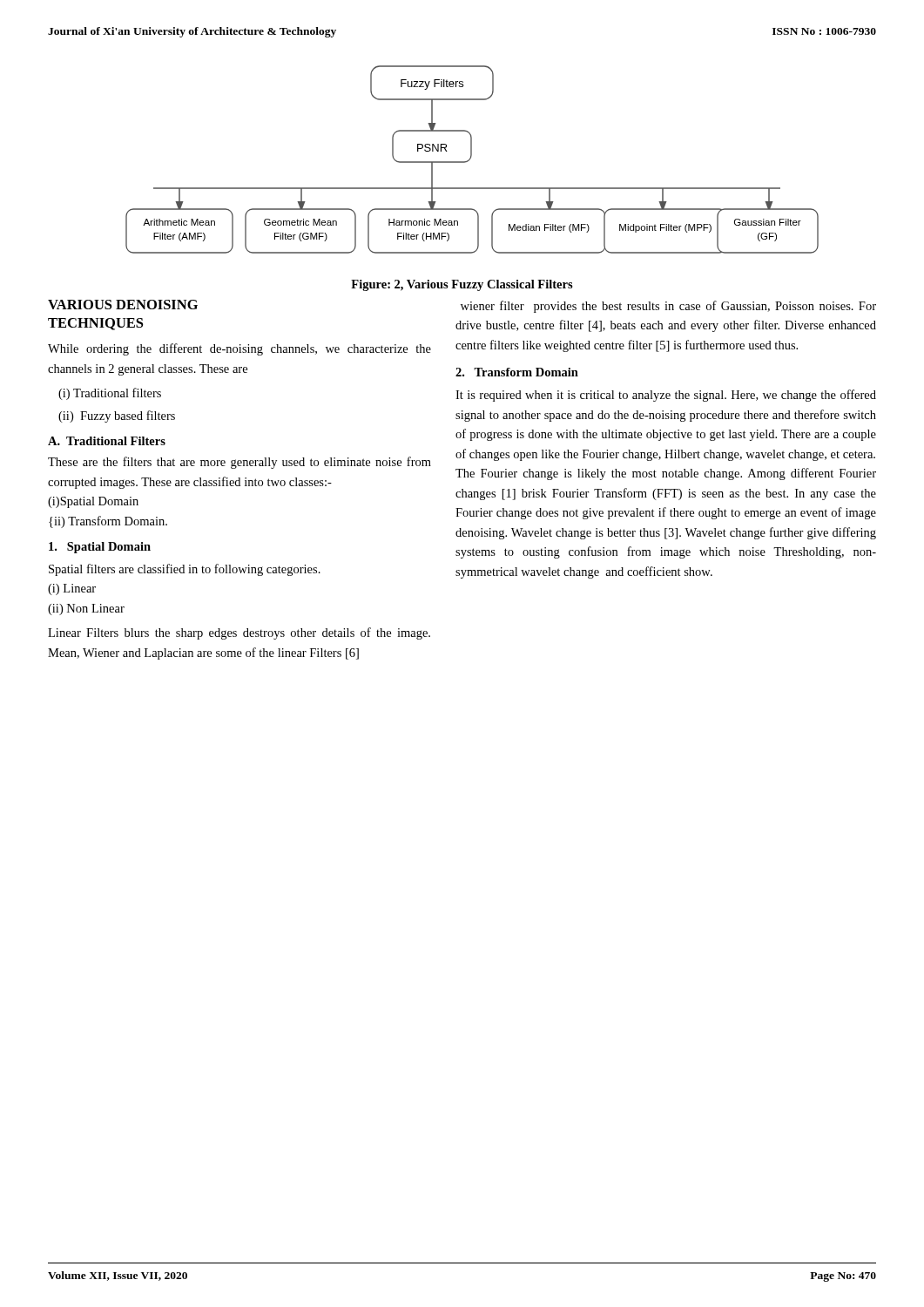The height and width of the screenshot is (1307, 924).
Task: Find the text block containing "Spatial filters are classified in"
Action: coord(185,570)
